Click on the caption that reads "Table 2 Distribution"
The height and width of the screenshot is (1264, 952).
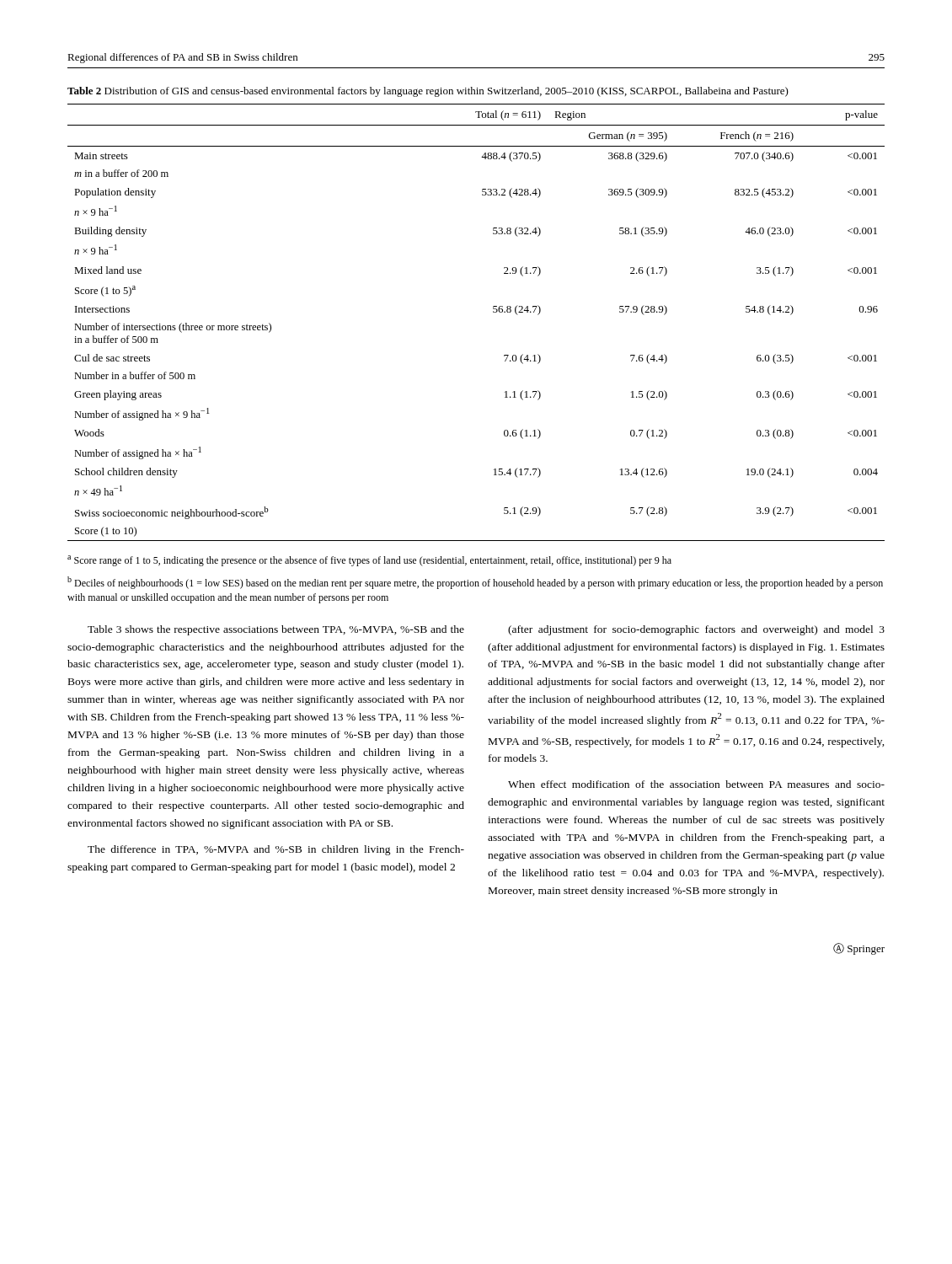pos(428,91)
